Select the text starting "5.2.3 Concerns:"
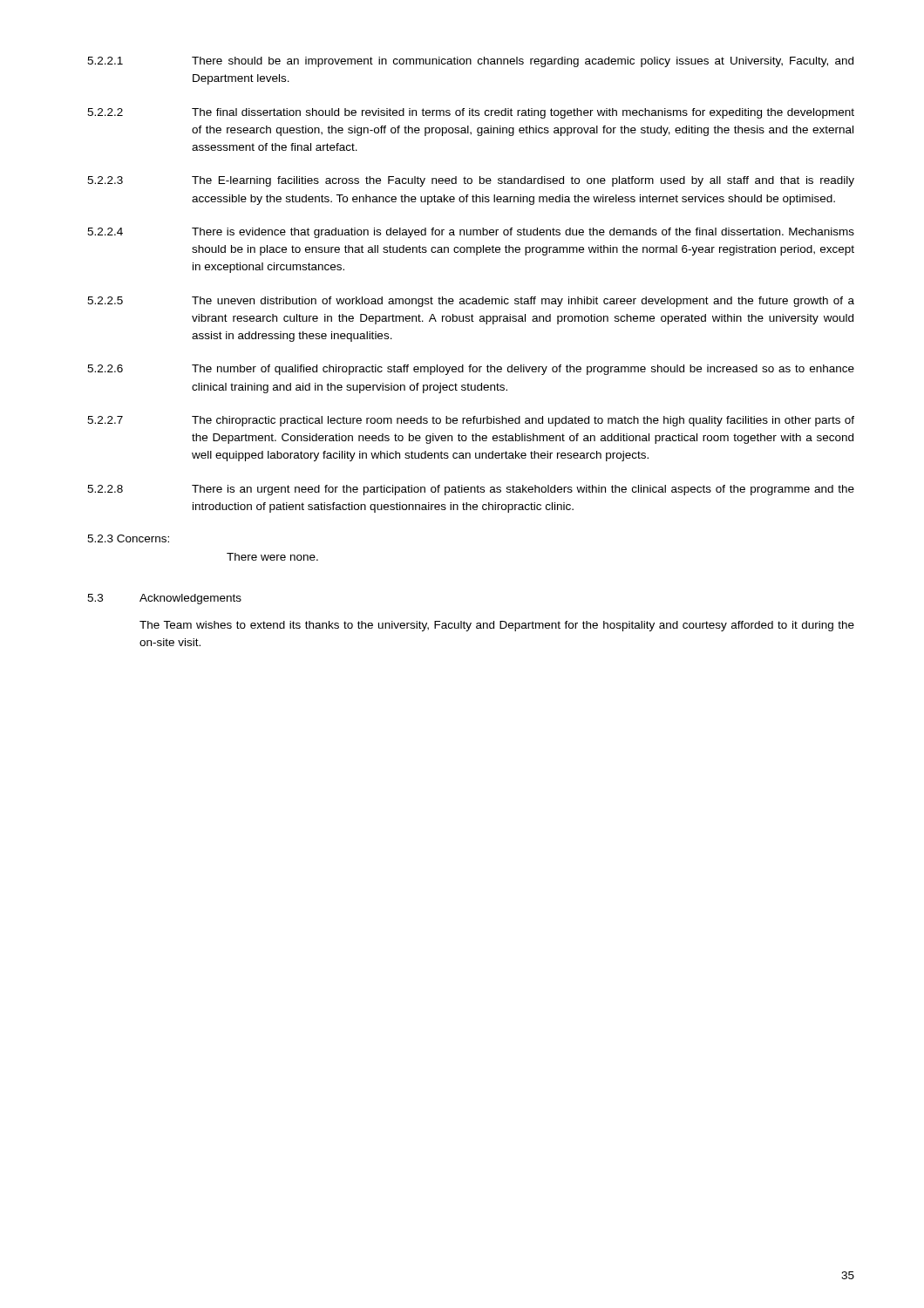Screen dimensions: 1308x924 129,539
